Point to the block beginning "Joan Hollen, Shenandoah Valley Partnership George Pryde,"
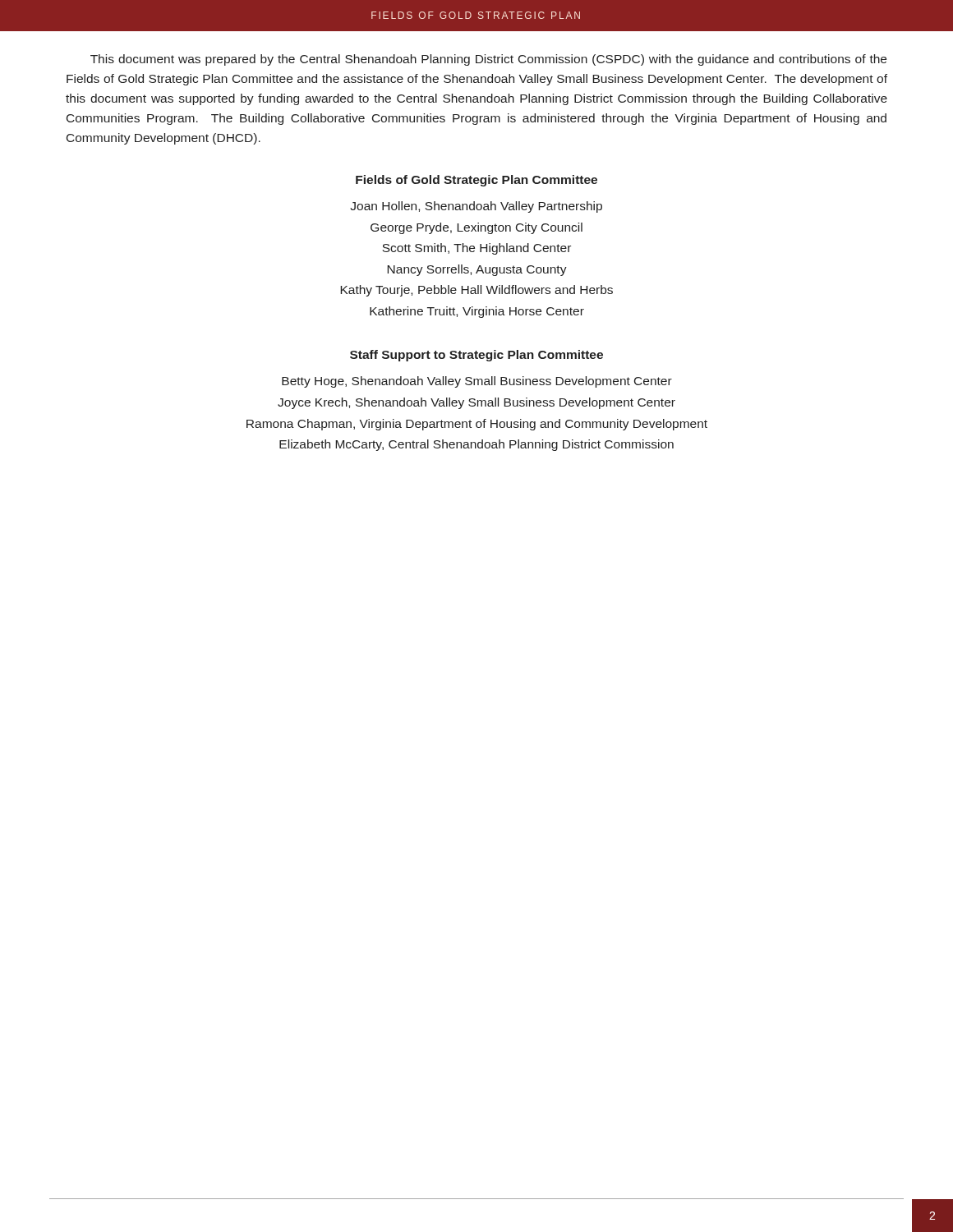This screenshot has width=953, height=1232. 476,258
